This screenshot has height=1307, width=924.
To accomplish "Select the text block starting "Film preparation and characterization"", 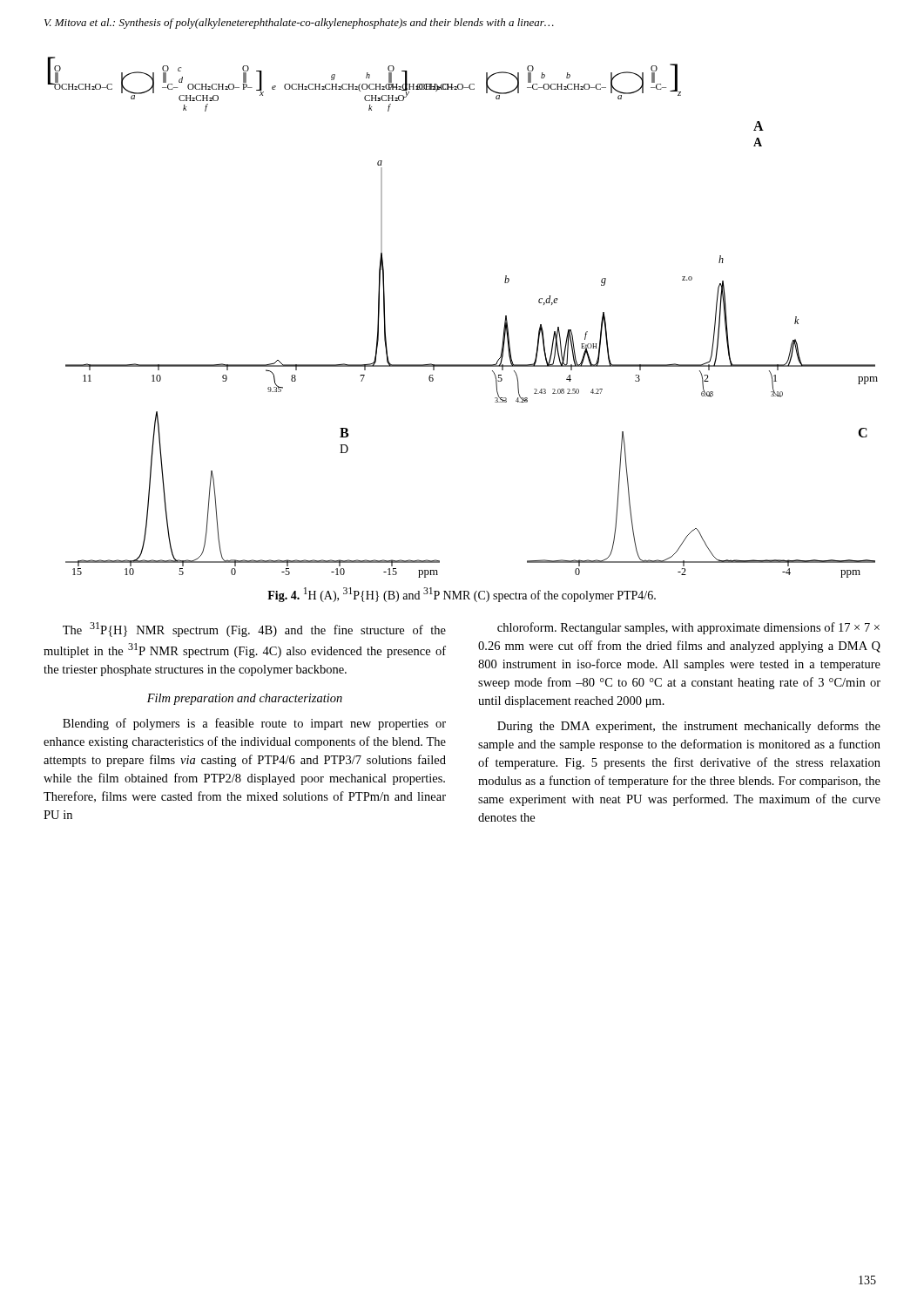I will click(245, 698).
